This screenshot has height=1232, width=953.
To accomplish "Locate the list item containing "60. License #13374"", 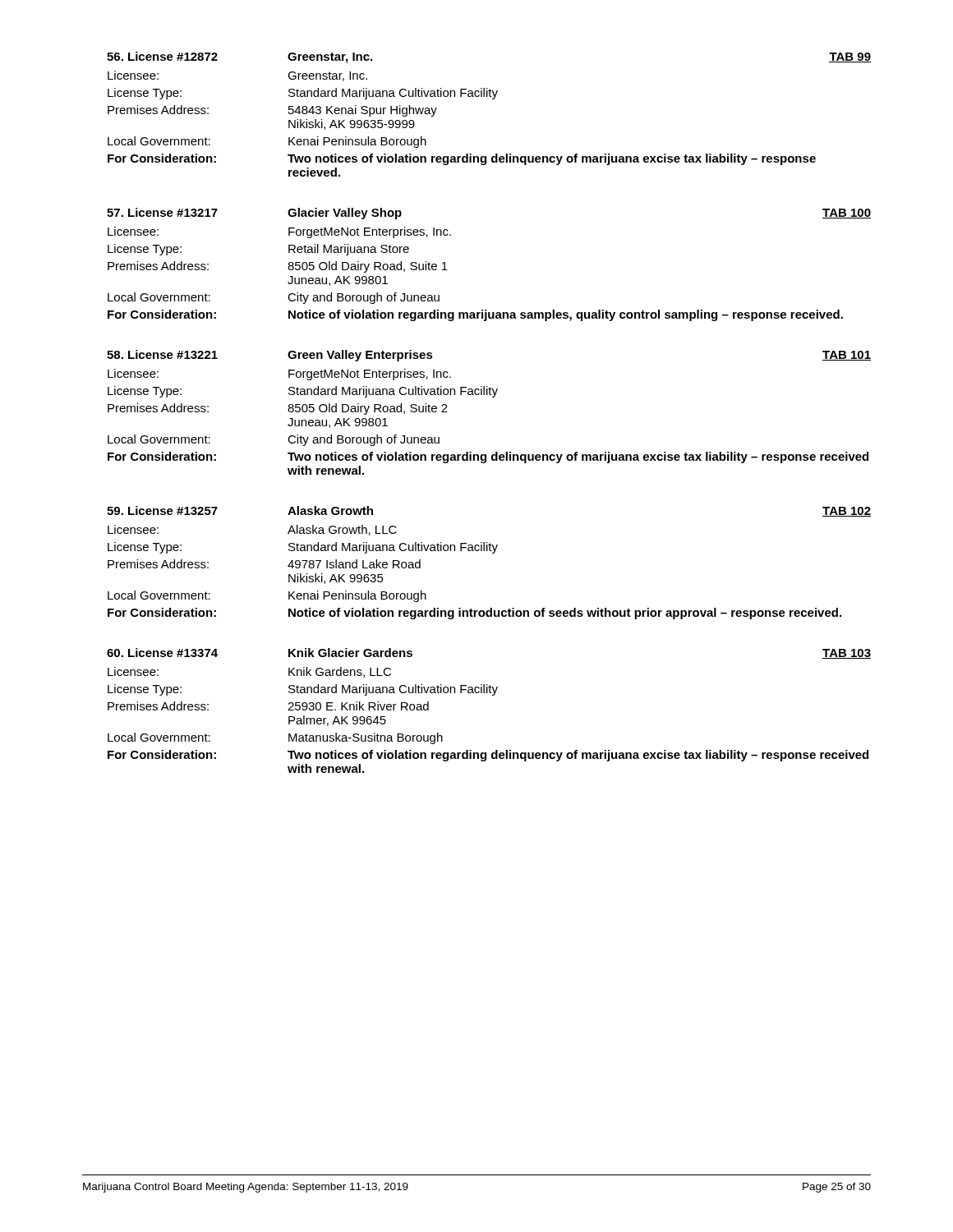I will tap(163, 653).
